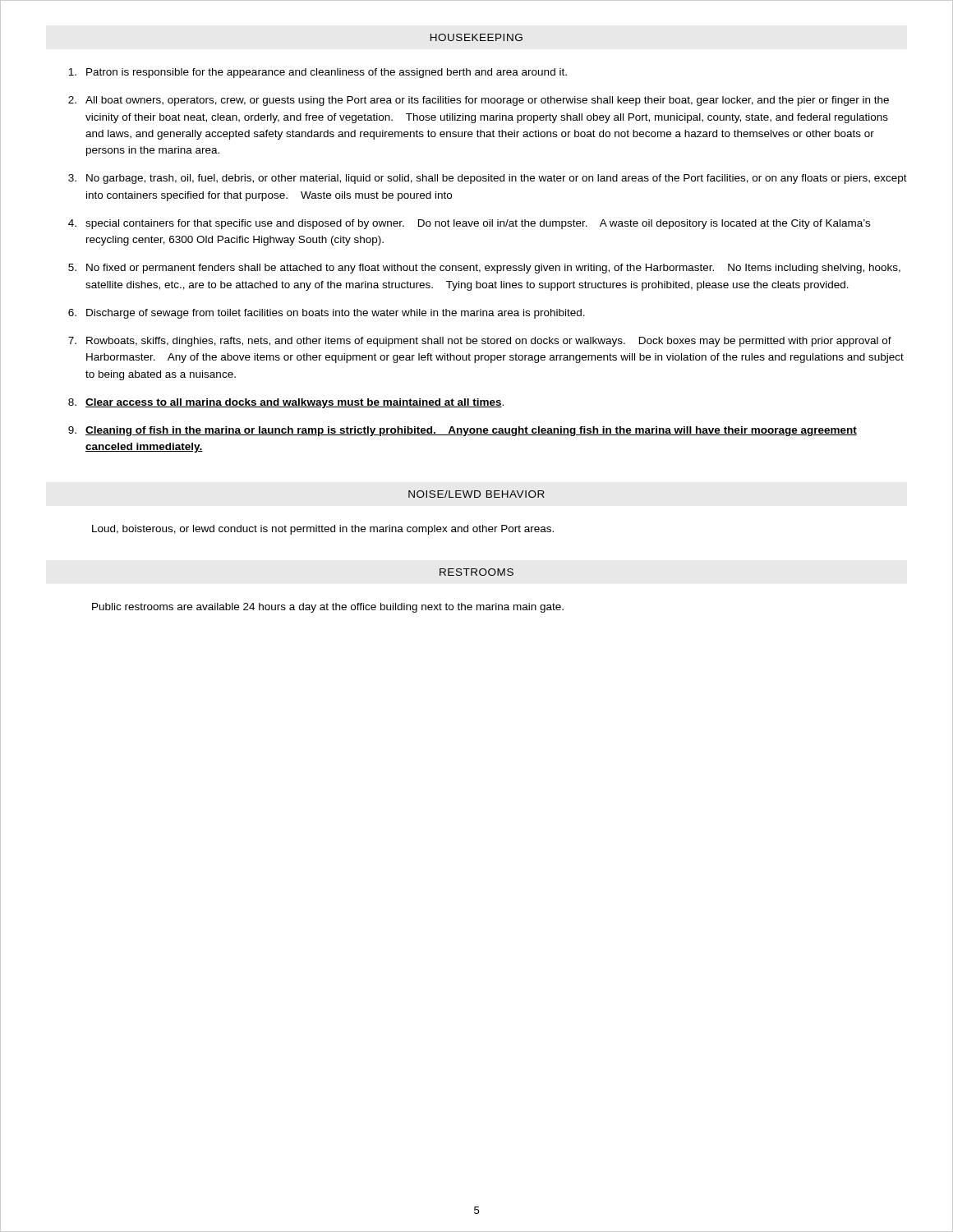The width and height of the screenshot is (953, 1232).
Task: Find the block starting "9. Cleaning of"
Action: (476, 439)
